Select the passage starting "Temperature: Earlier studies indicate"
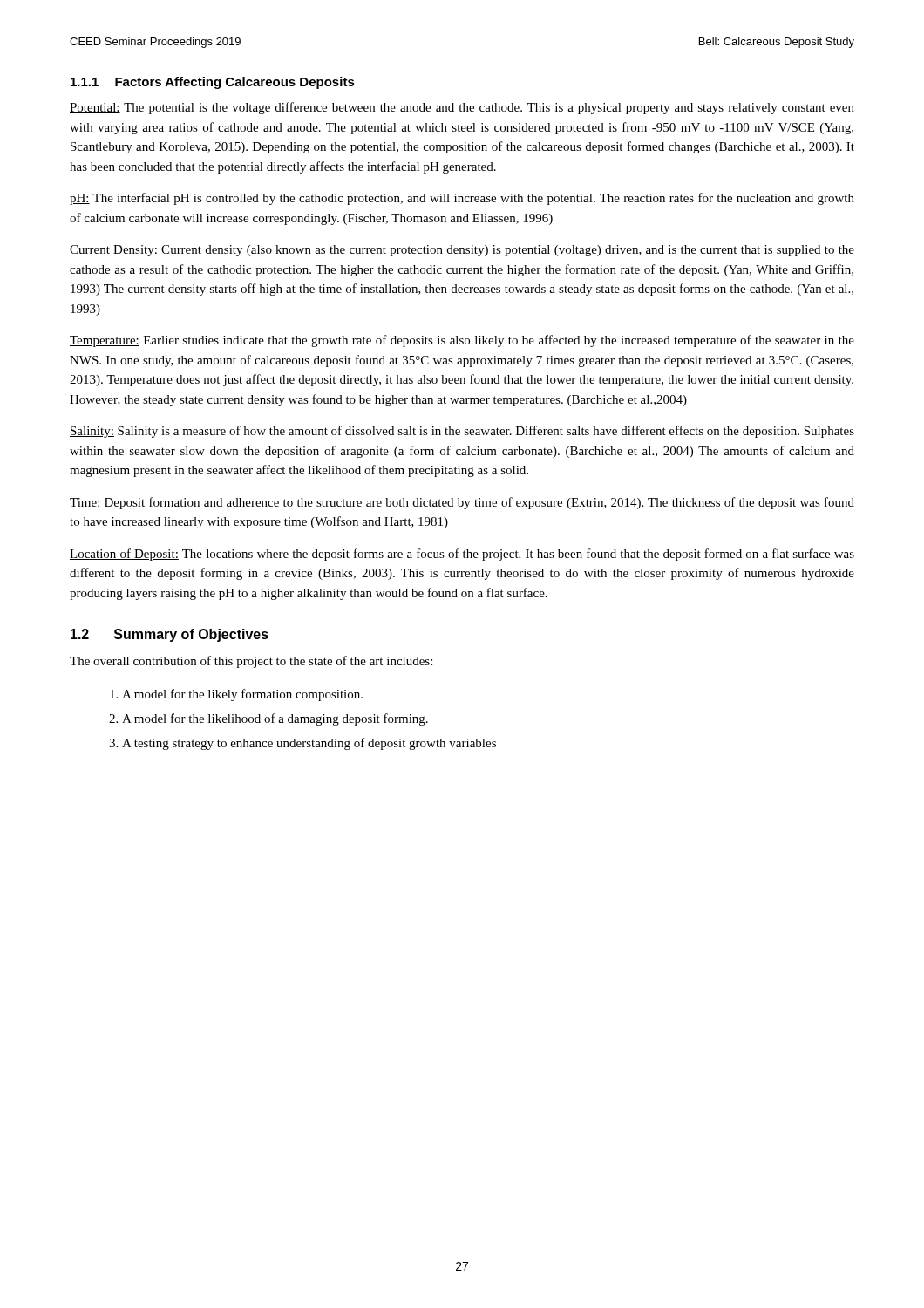 coord(462,370)
